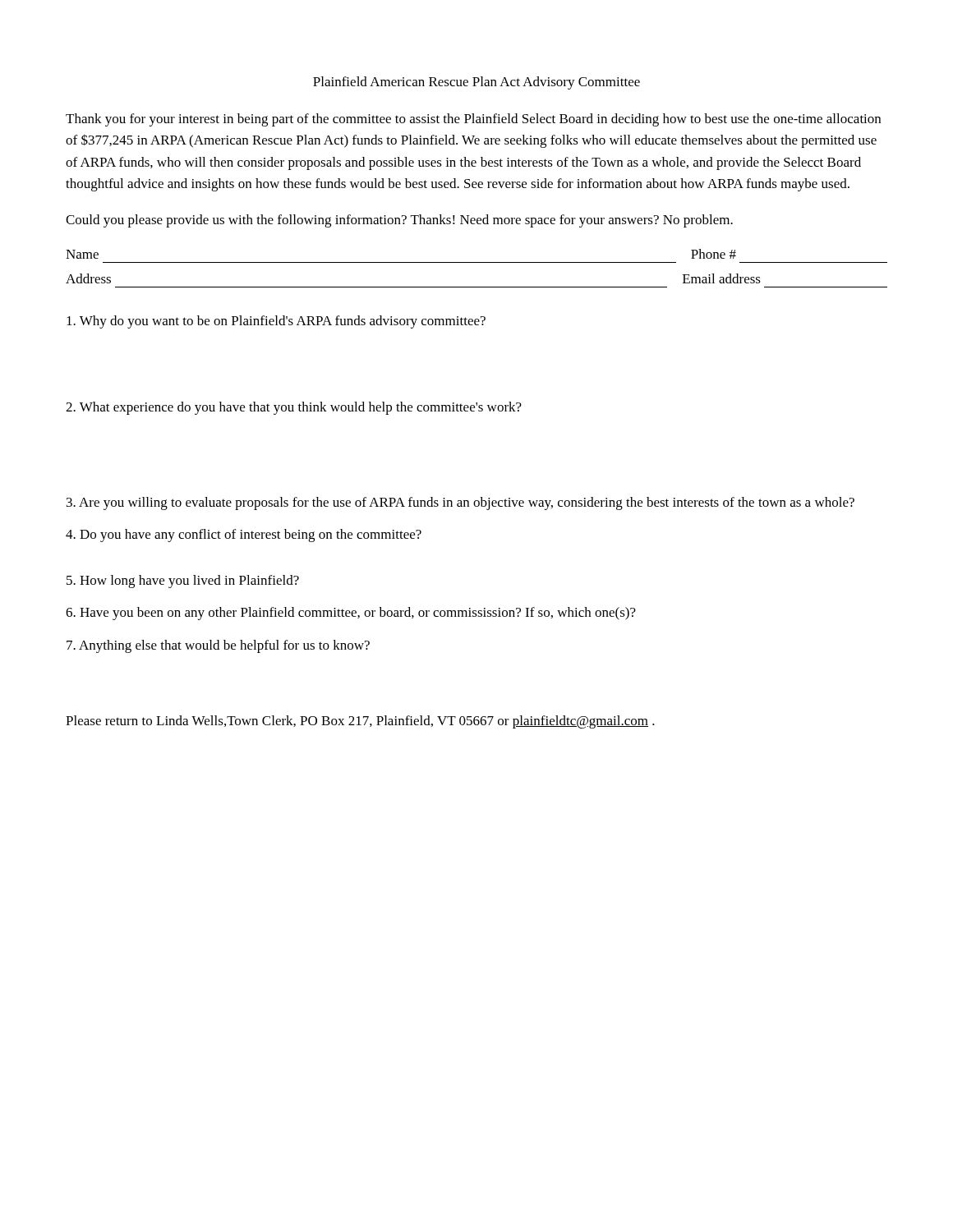Select the text starting "Name Phone #"

[x=476, y=254]
